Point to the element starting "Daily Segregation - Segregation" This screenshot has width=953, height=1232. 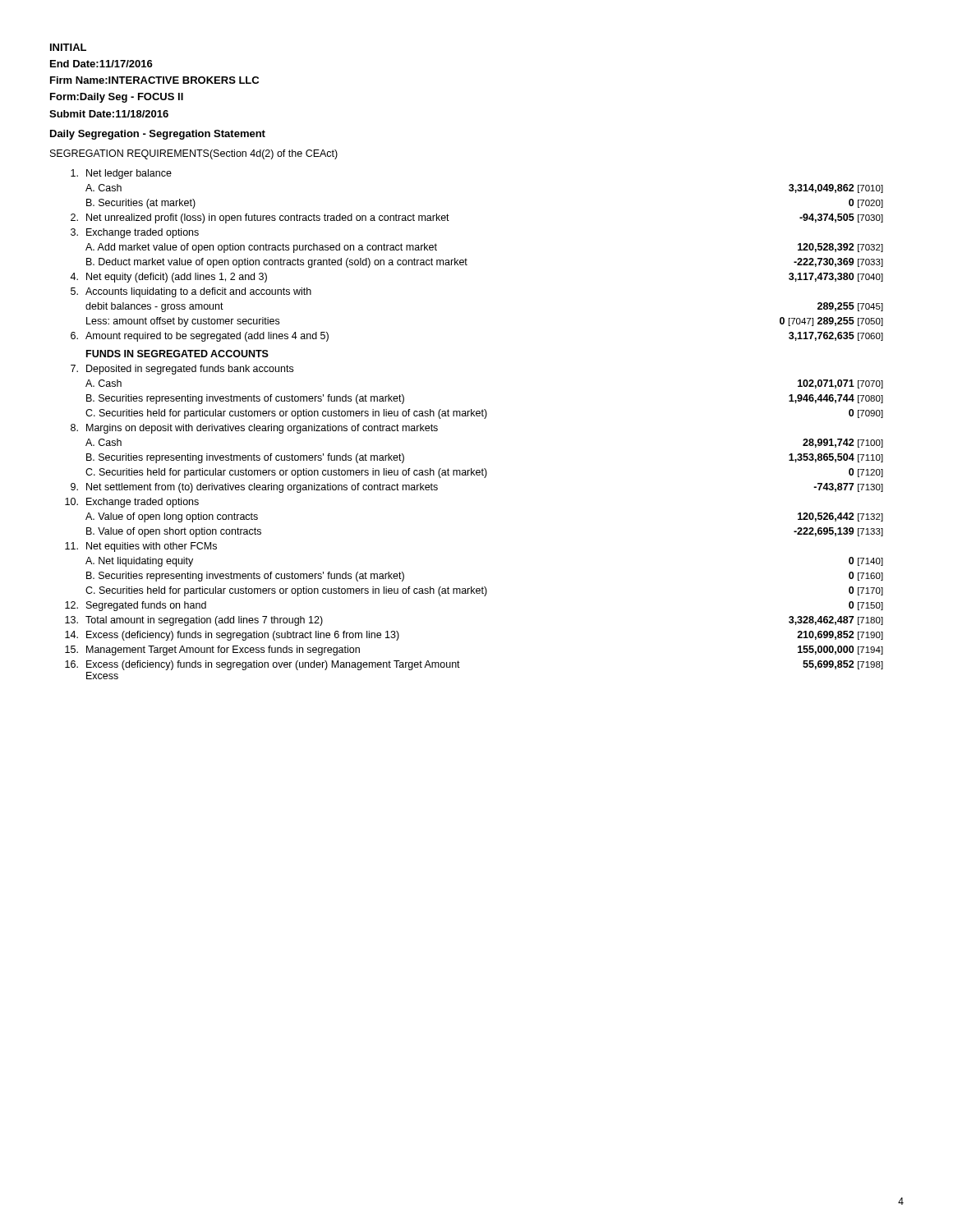tap(157, 133)
